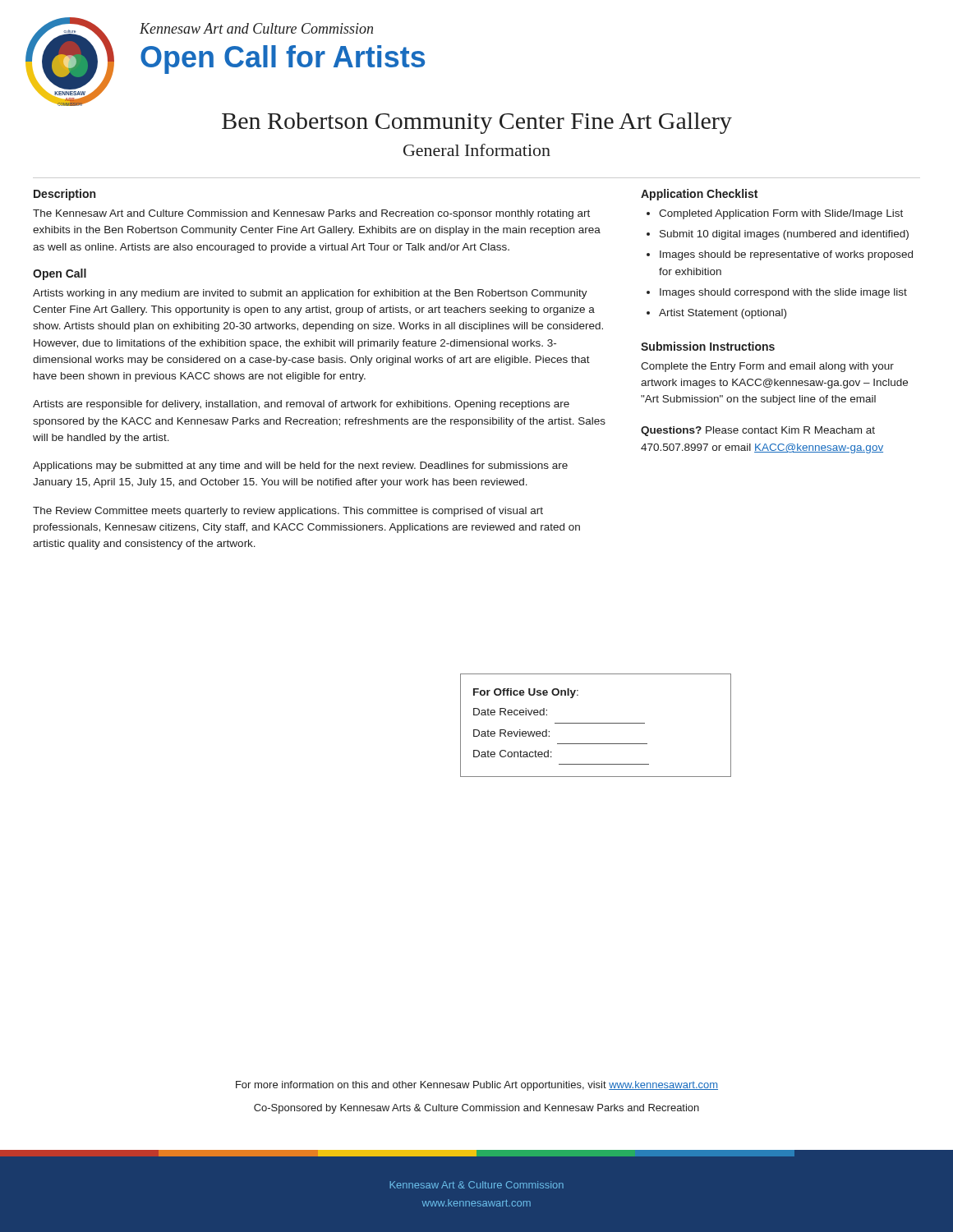This screenshot has width=953, height=1232.
Task: Where does it say "Application Checklist"?
Action: click(x=699, y=194)
